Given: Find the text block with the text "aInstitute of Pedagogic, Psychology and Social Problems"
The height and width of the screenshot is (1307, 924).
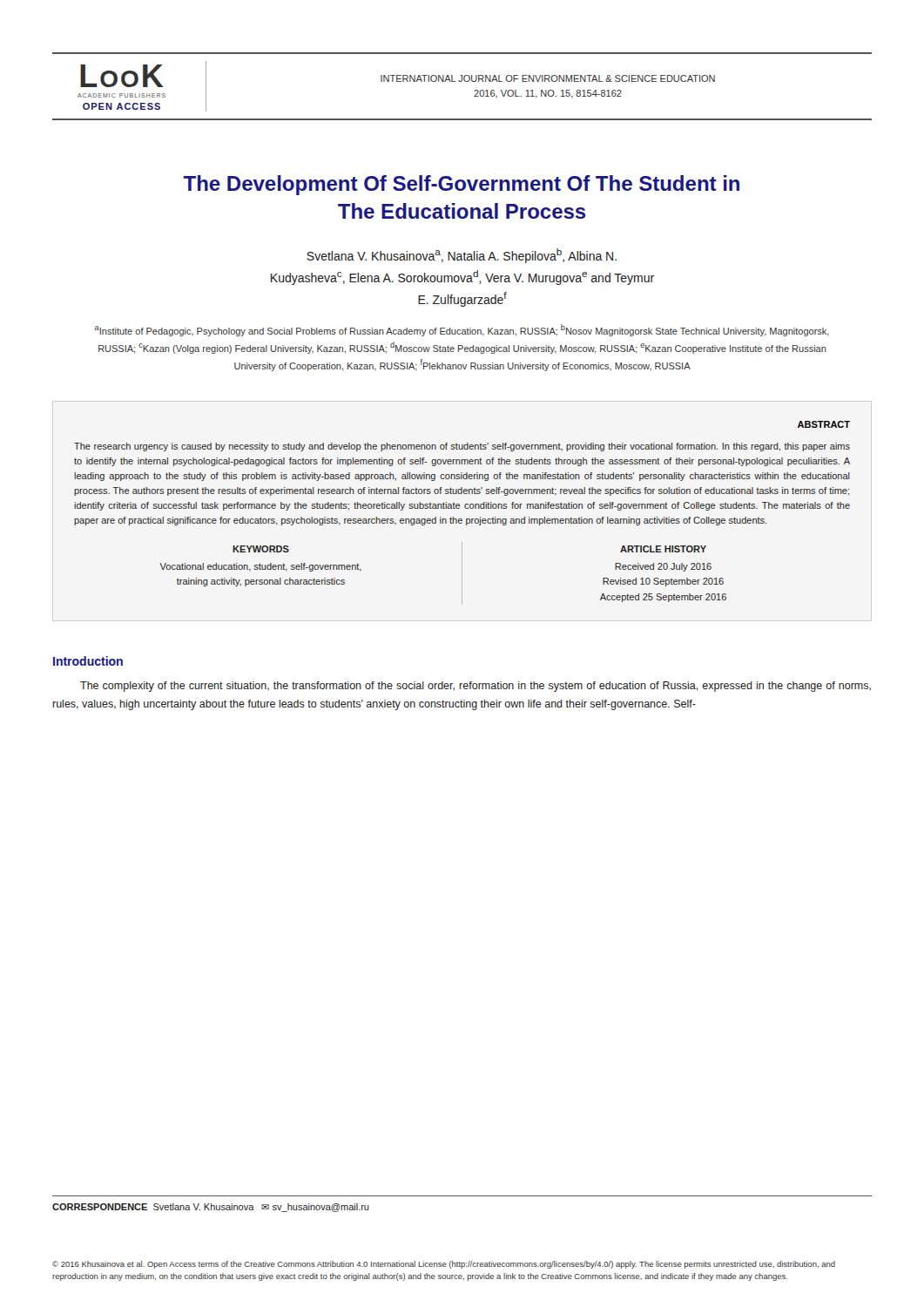Looking at the screenshot, I should [x=462, y=347].
